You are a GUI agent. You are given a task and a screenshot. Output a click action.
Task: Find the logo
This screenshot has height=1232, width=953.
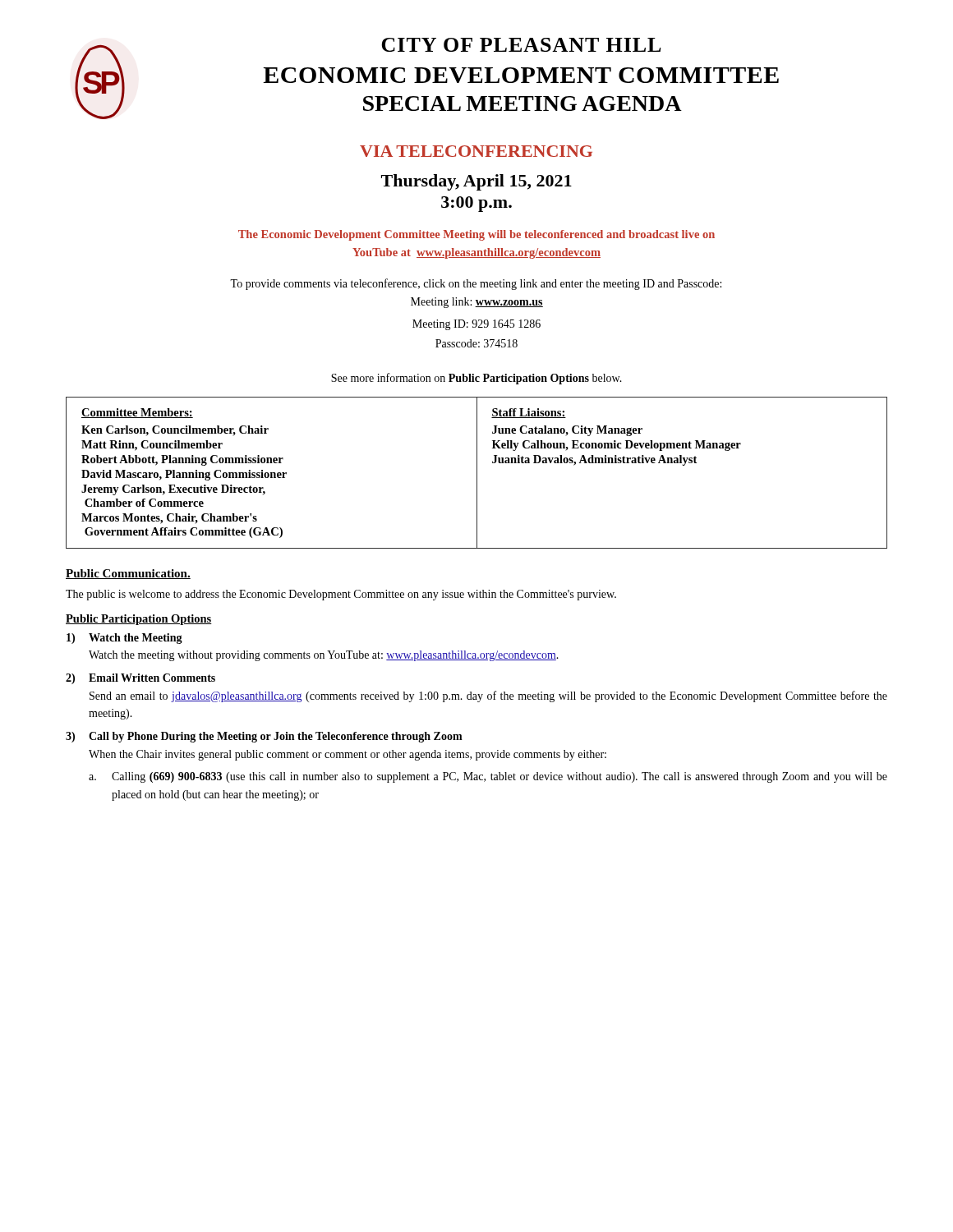click(111, 79)
